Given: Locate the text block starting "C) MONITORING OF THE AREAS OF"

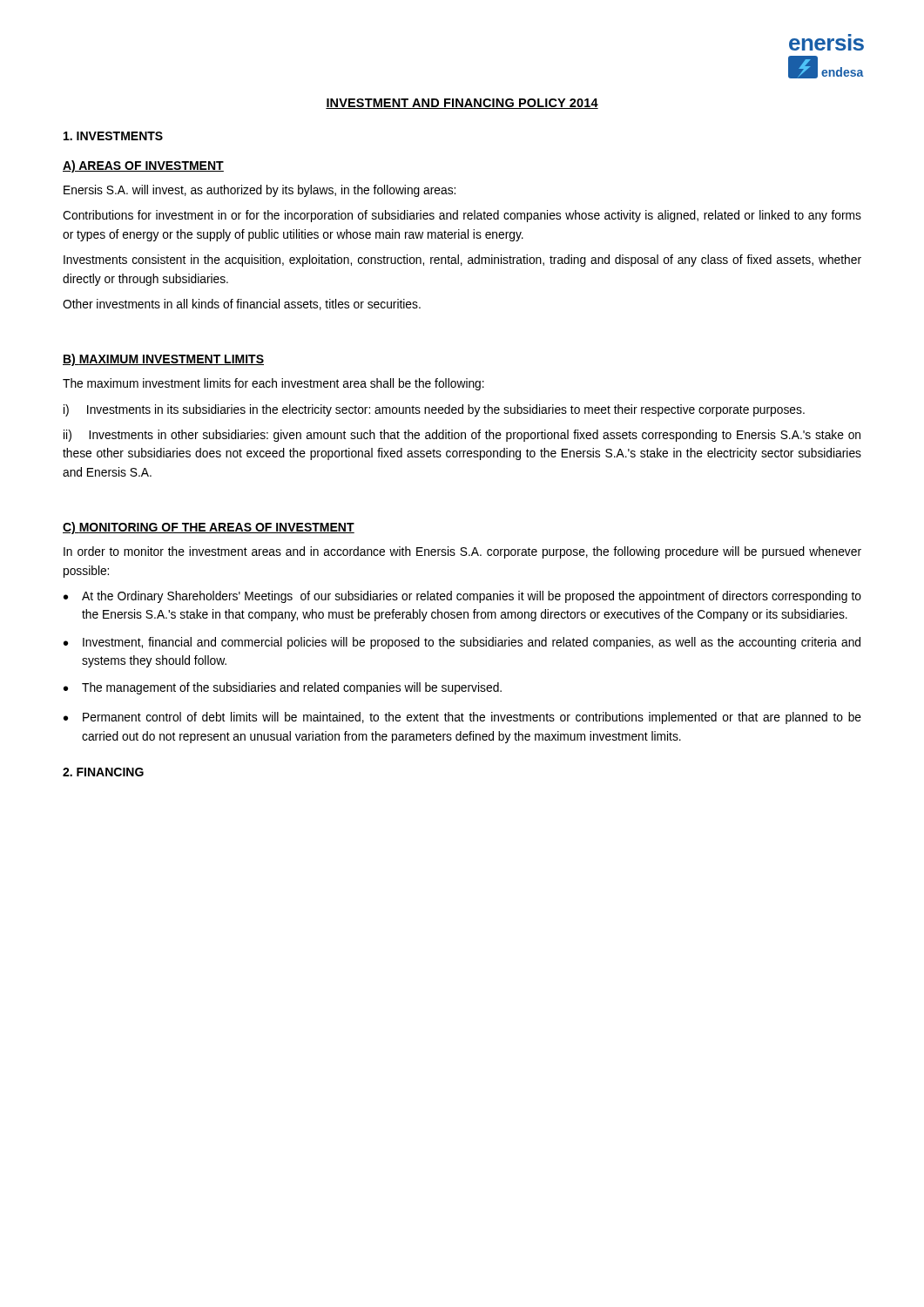Looking at the screenshot, I should click(x=208, y=527).
